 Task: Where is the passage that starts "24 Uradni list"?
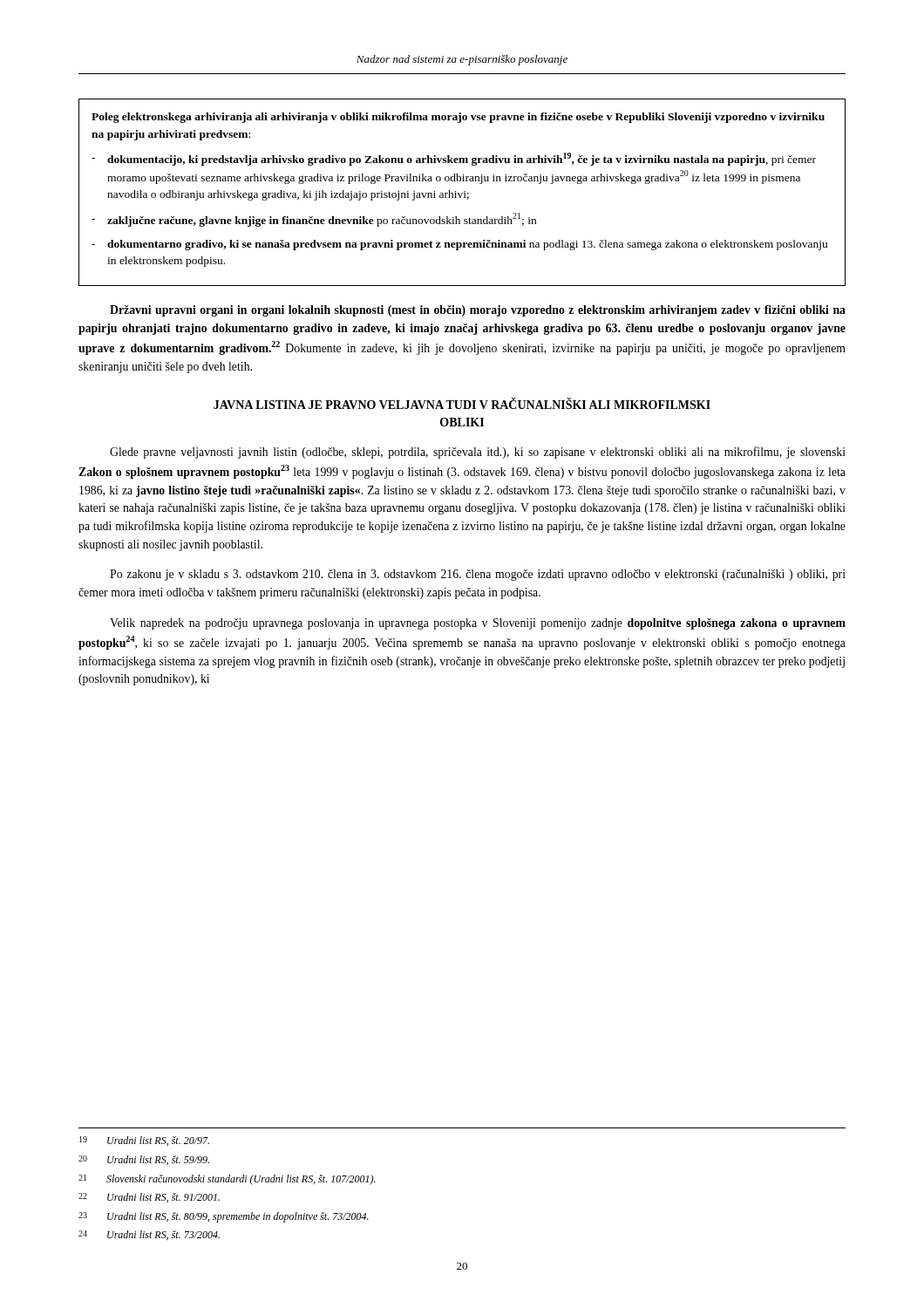pyautogui.click(x=150, y=1237)
